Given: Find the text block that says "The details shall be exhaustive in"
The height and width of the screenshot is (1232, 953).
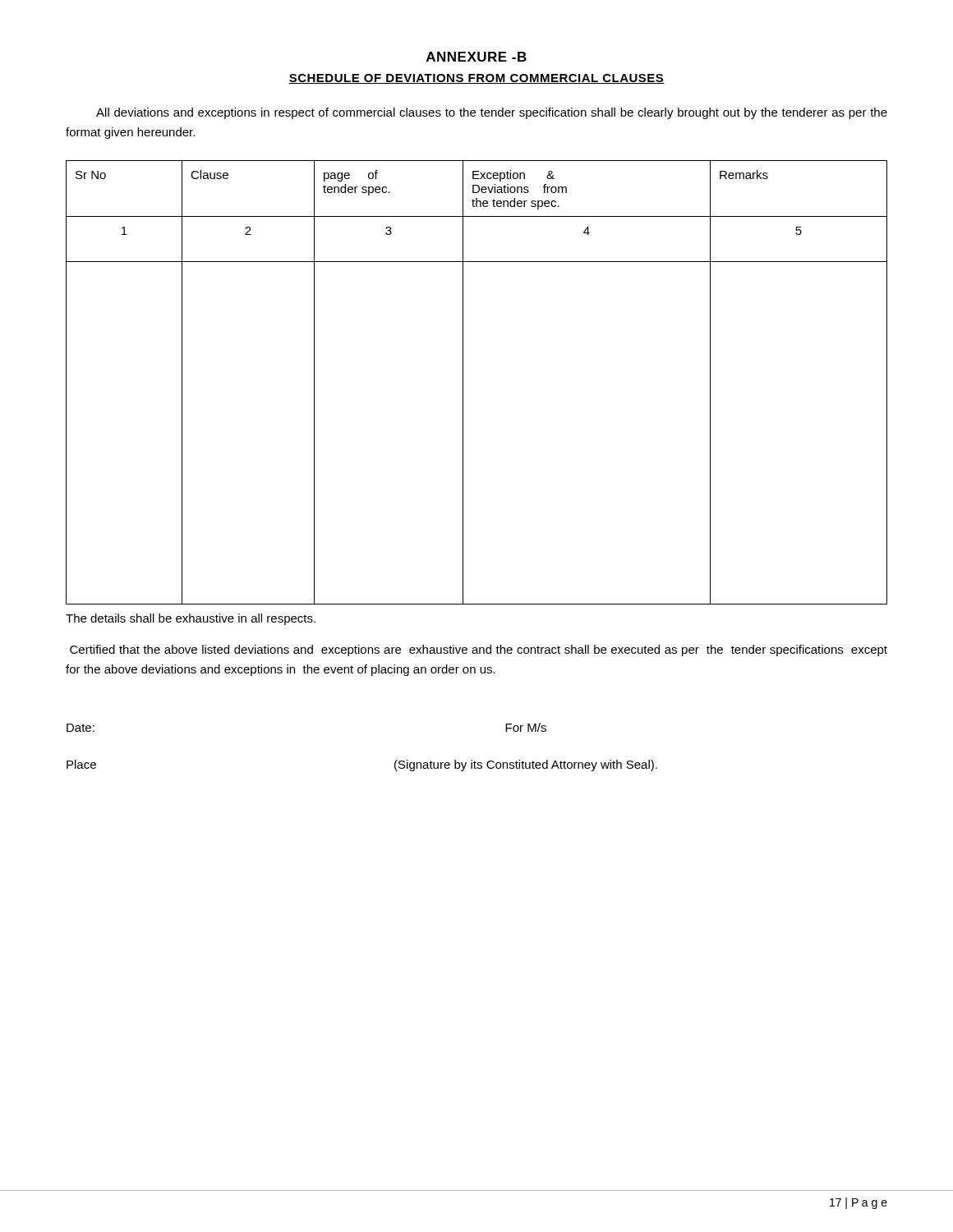Looking at the screenshot, I should pos(191,618).
